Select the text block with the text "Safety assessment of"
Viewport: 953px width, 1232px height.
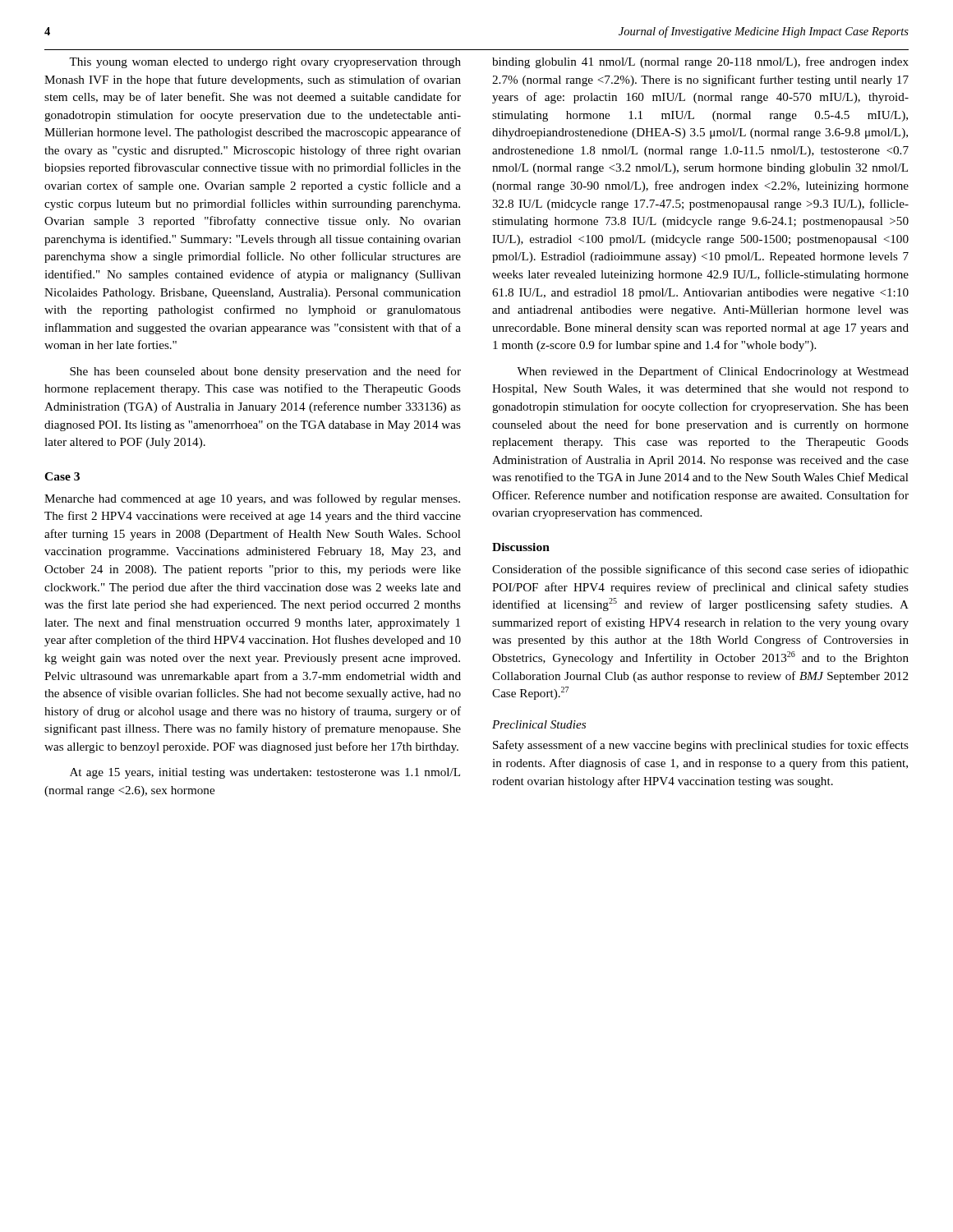[700, 763]
